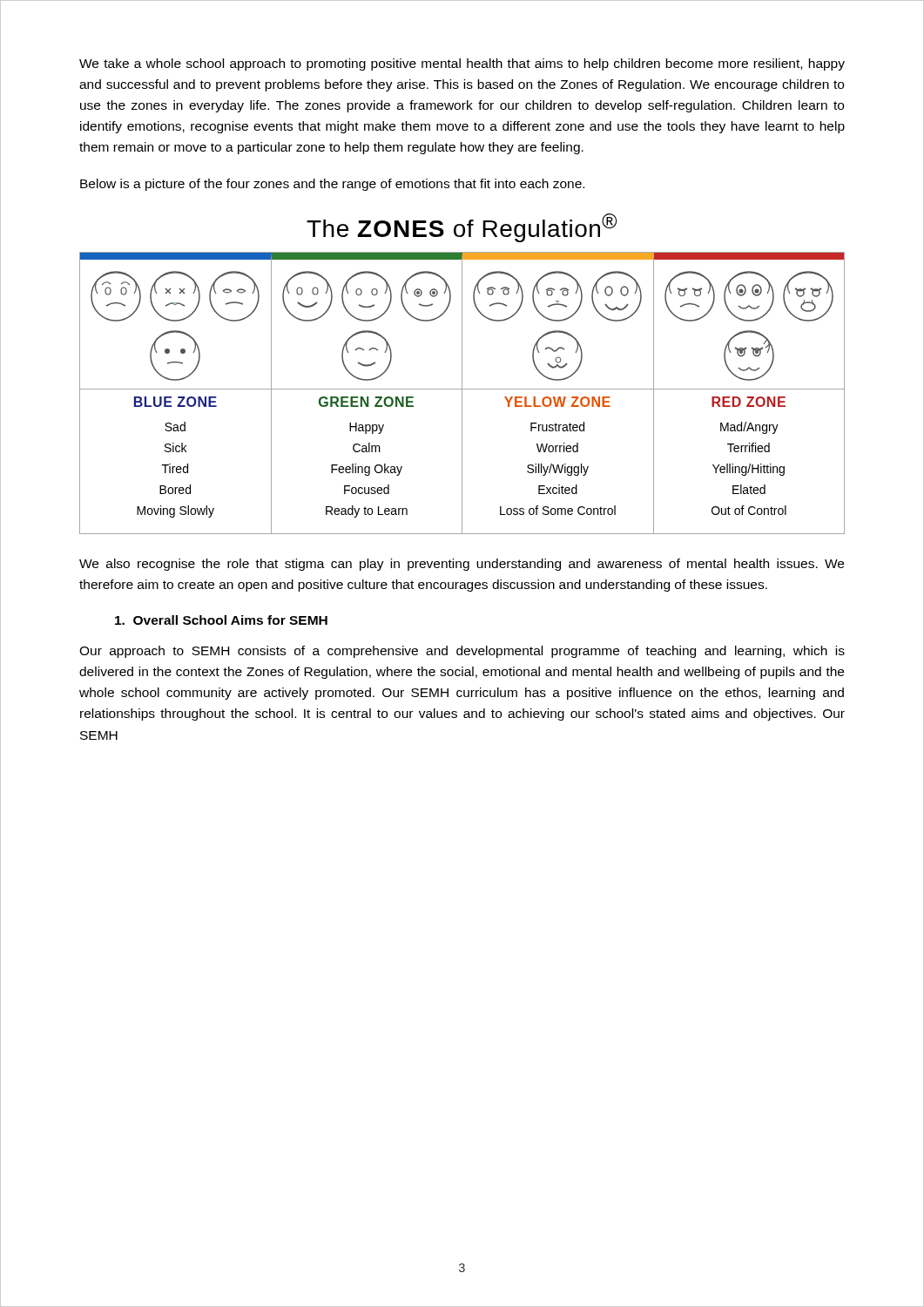This screenshot has width=924, height=1307.
Task: Find the block on this page that starts "We take a whole school approach to"
Action: 462,105
